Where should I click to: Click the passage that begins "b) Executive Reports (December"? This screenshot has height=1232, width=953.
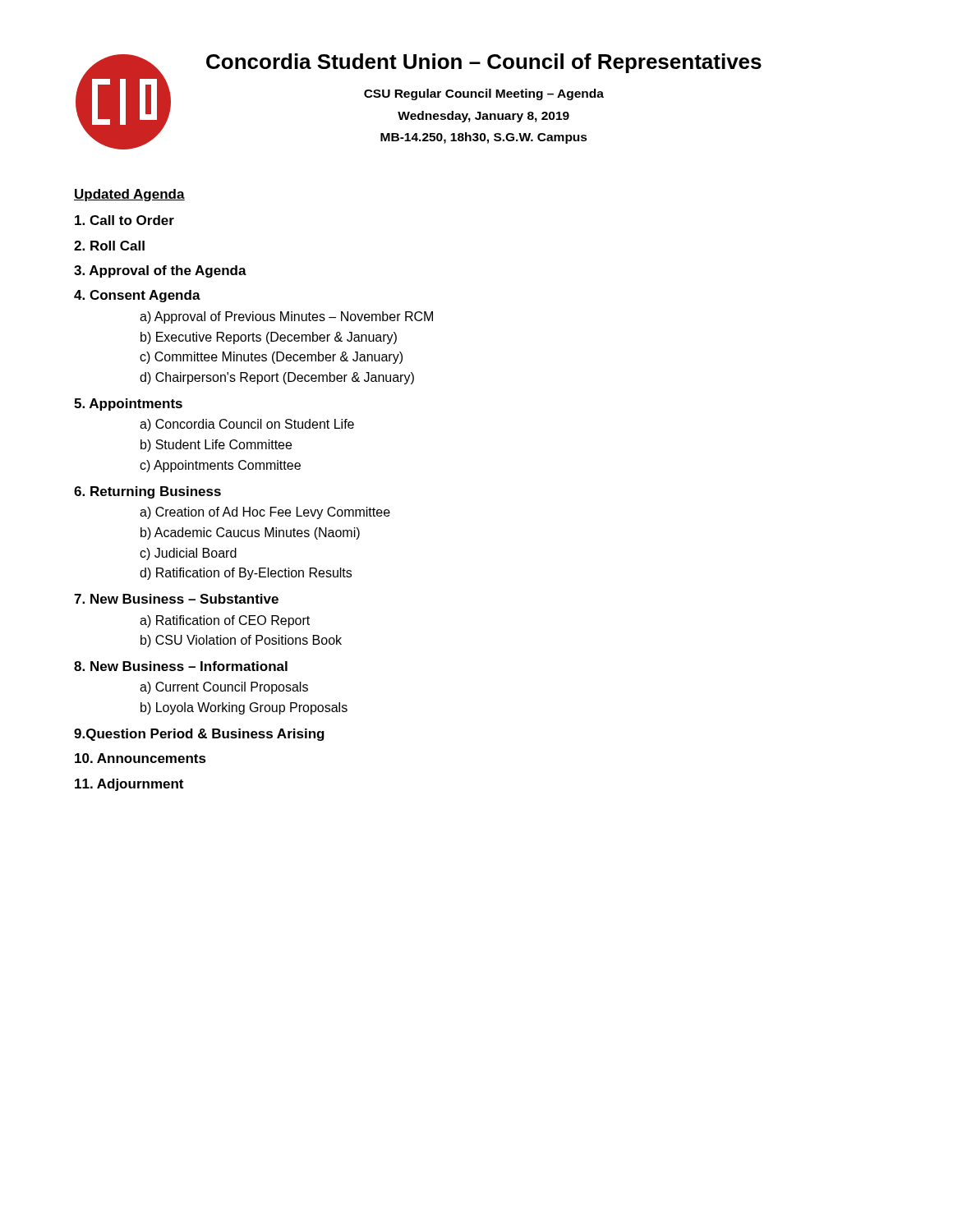(x=269, y=337)
